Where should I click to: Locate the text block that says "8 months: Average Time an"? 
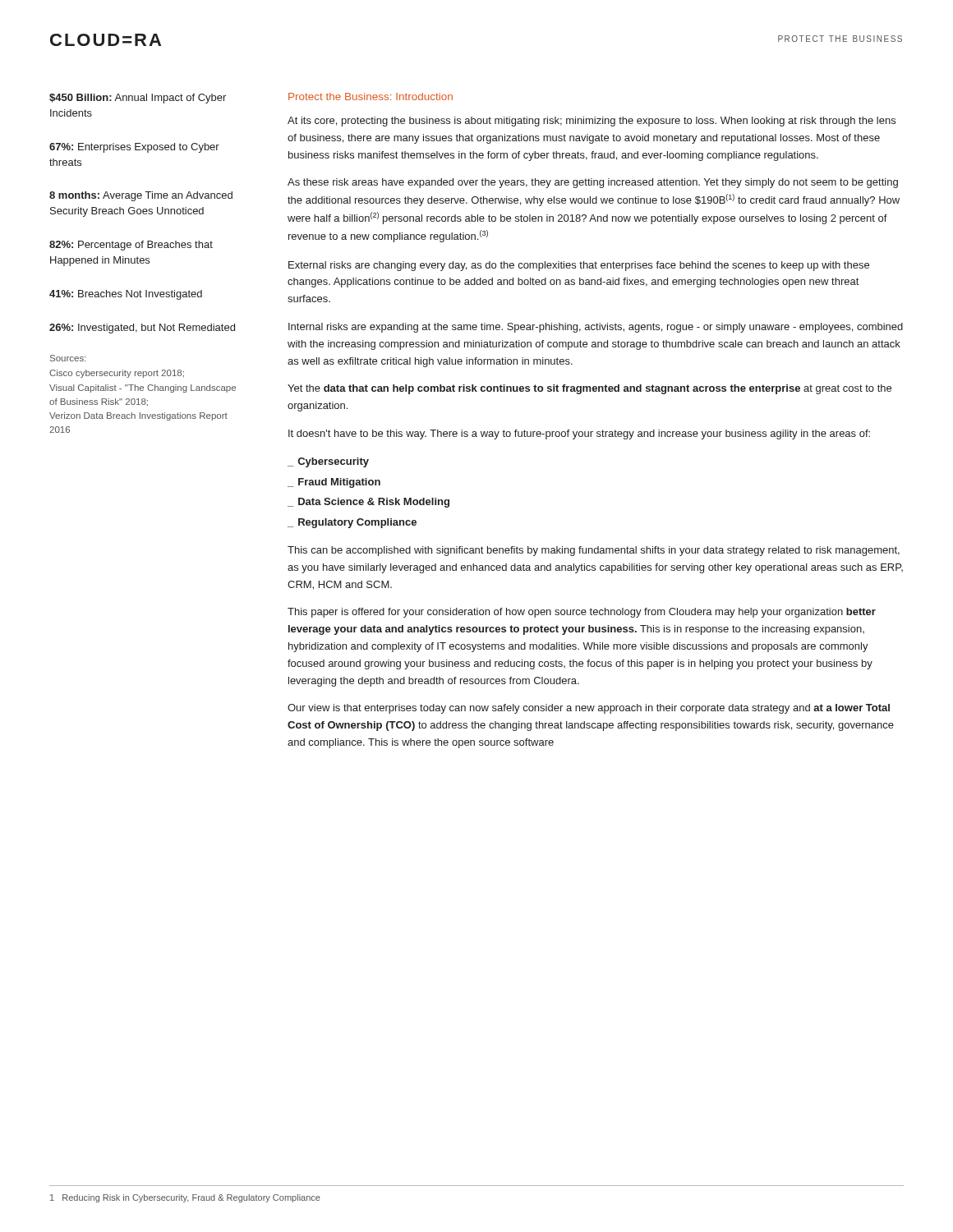point(144,204)
